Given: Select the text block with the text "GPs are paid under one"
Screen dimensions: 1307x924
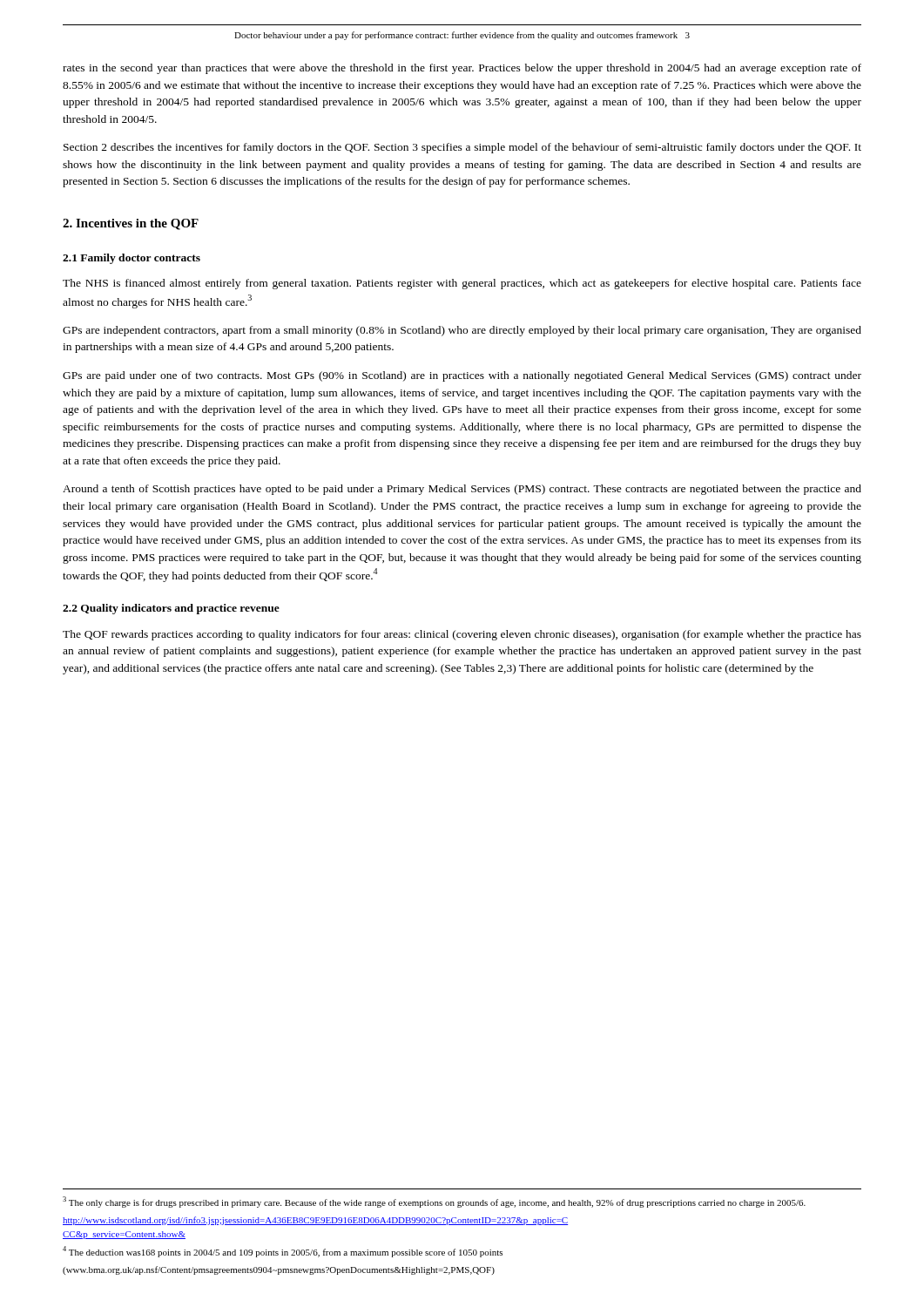Looking at the screenshot, I should 462,418.
